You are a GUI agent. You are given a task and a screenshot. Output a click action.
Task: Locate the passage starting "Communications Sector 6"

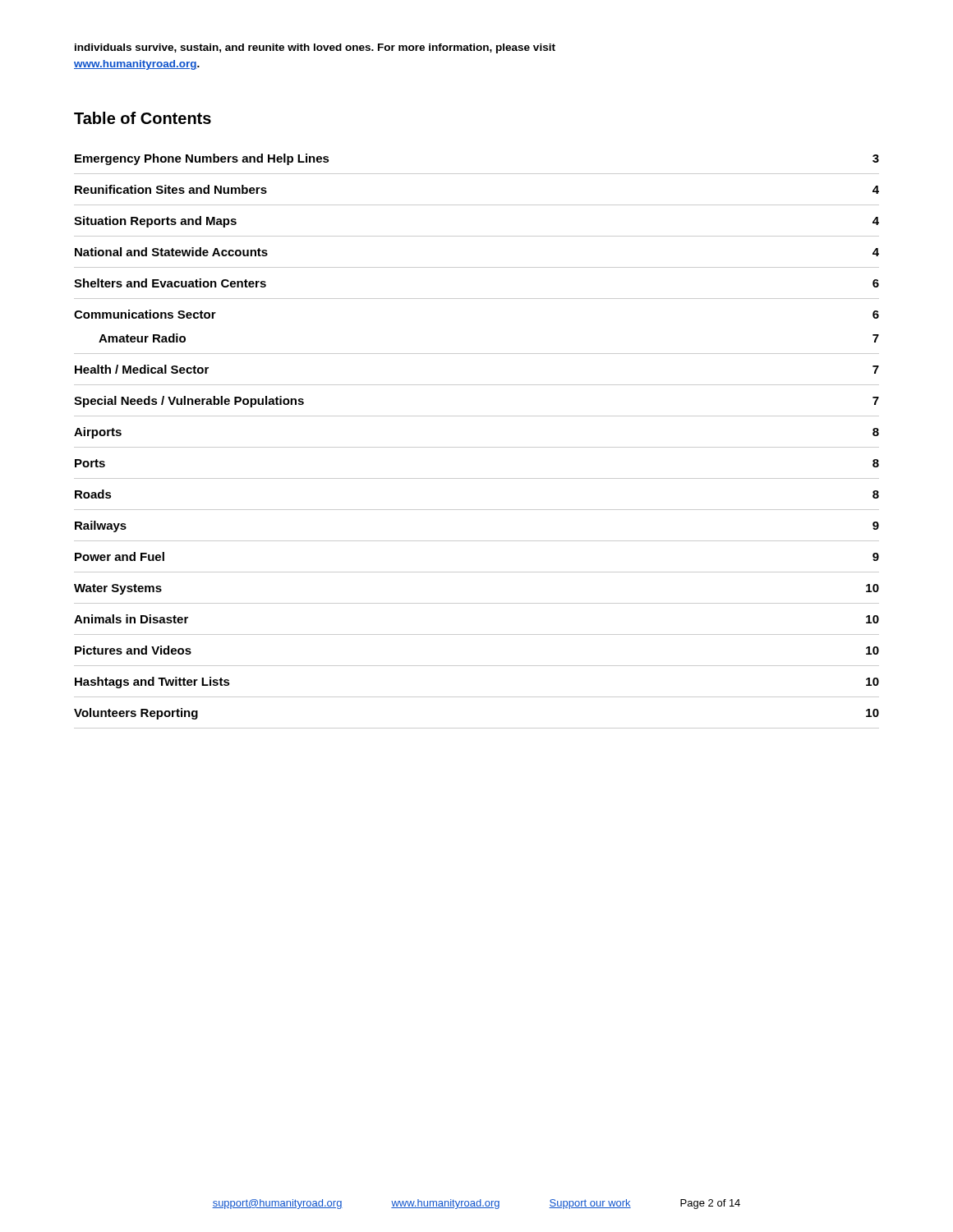145,313
